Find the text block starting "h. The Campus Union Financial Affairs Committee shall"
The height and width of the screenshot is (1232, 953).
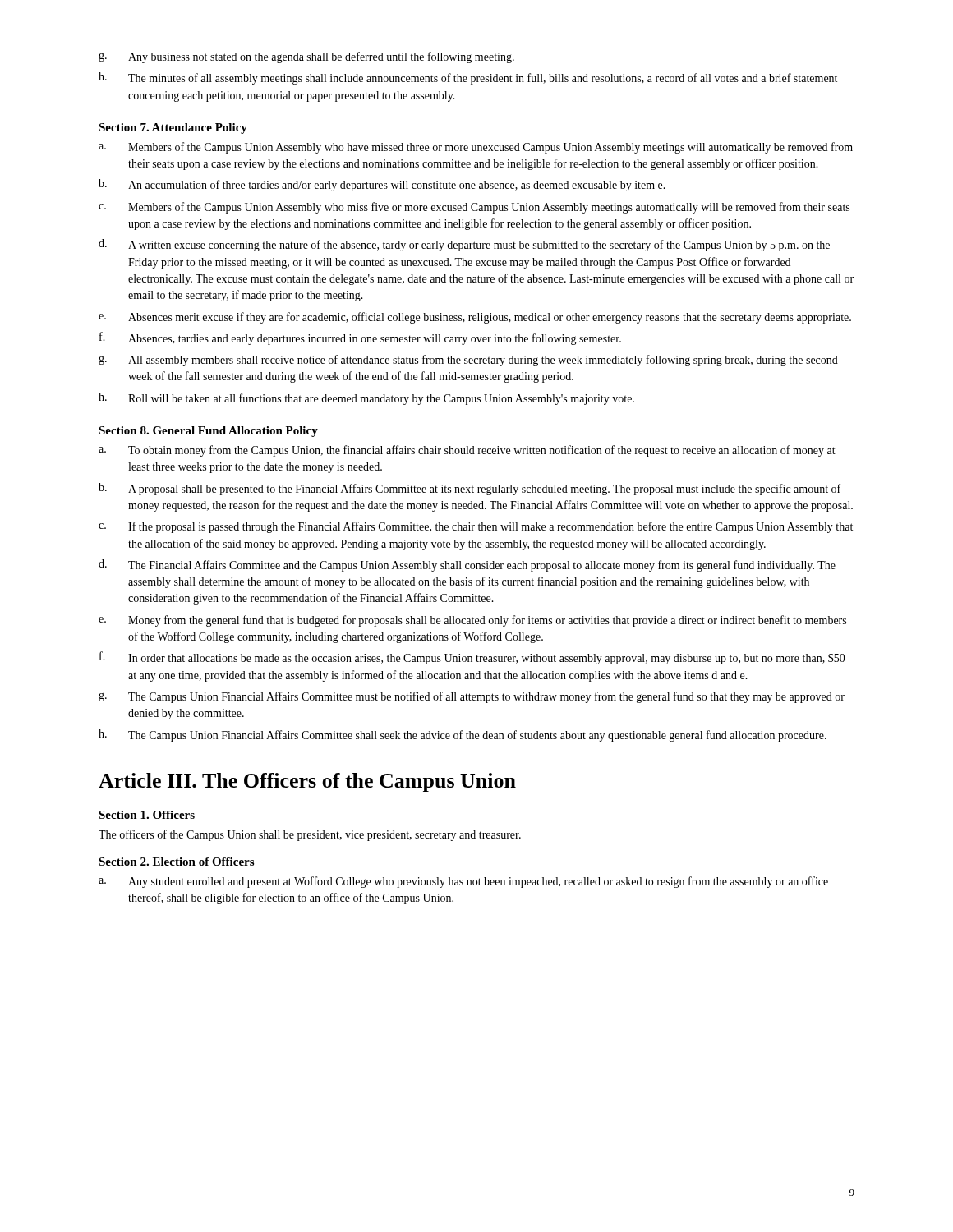coord(476,736)
